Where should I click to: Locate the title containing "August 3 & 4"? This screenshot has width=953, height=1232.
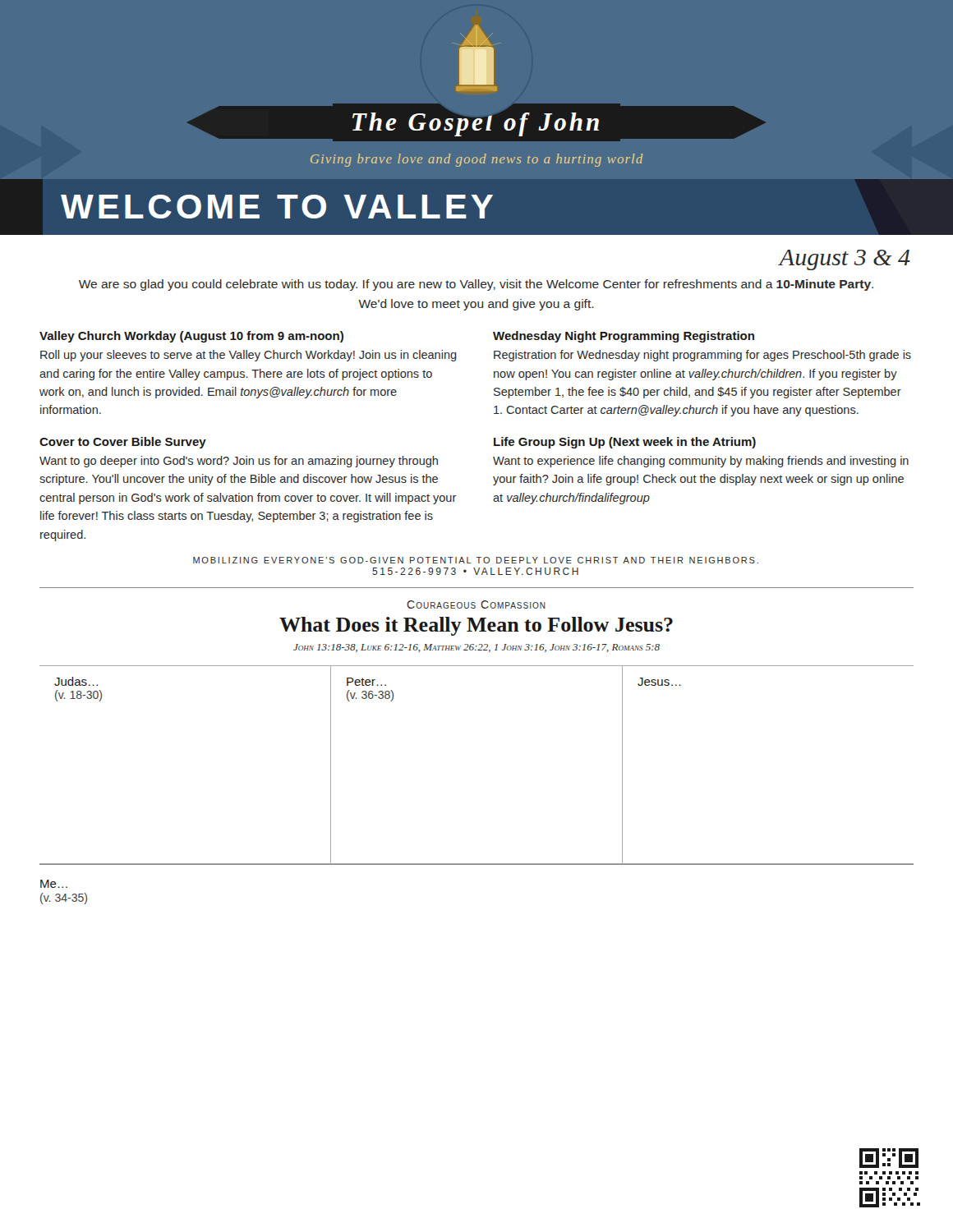tap(845, 257)
